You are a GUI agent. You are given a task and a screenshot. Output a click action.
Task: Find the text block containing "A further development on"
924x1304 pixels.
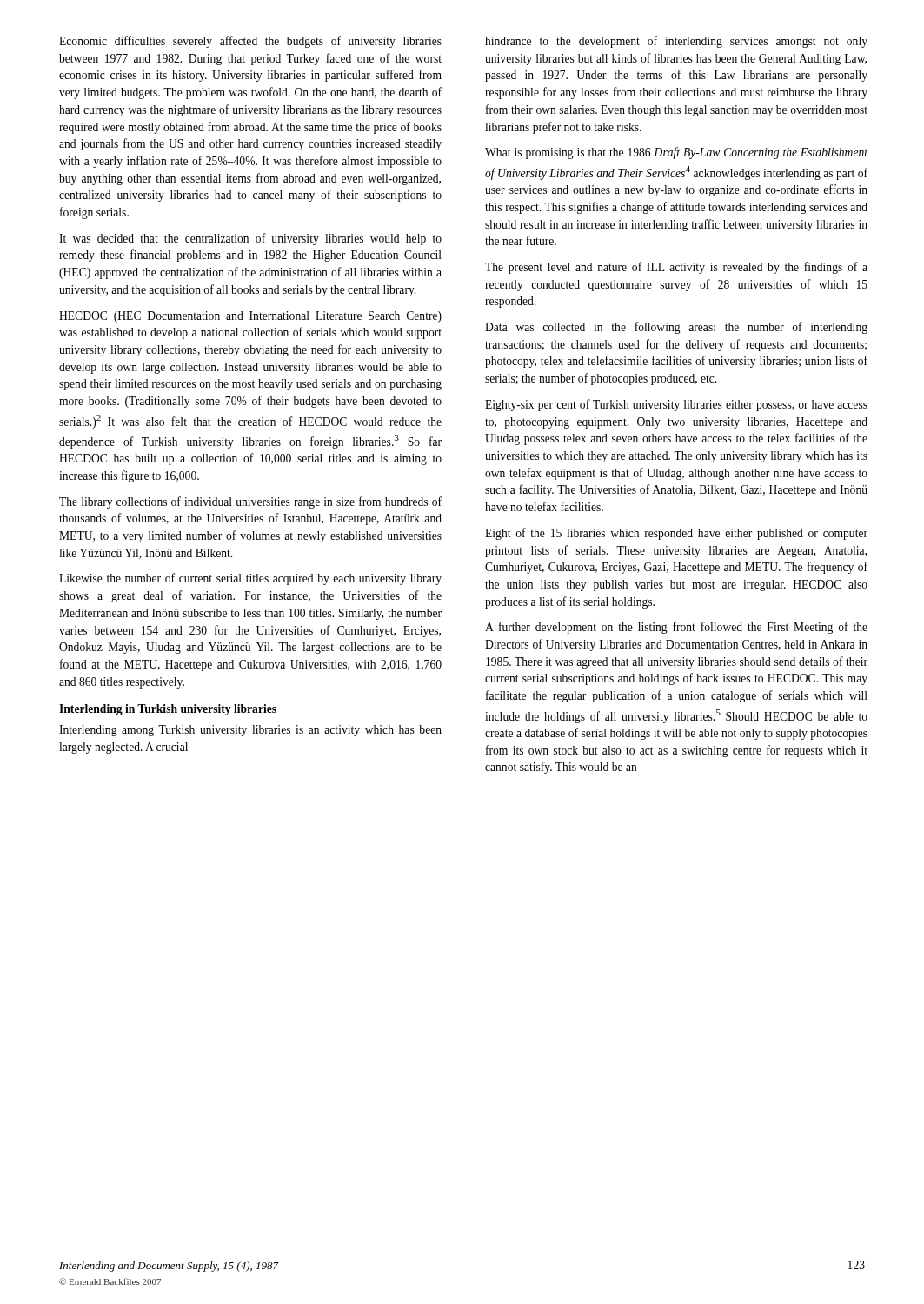tap(676, 698)
